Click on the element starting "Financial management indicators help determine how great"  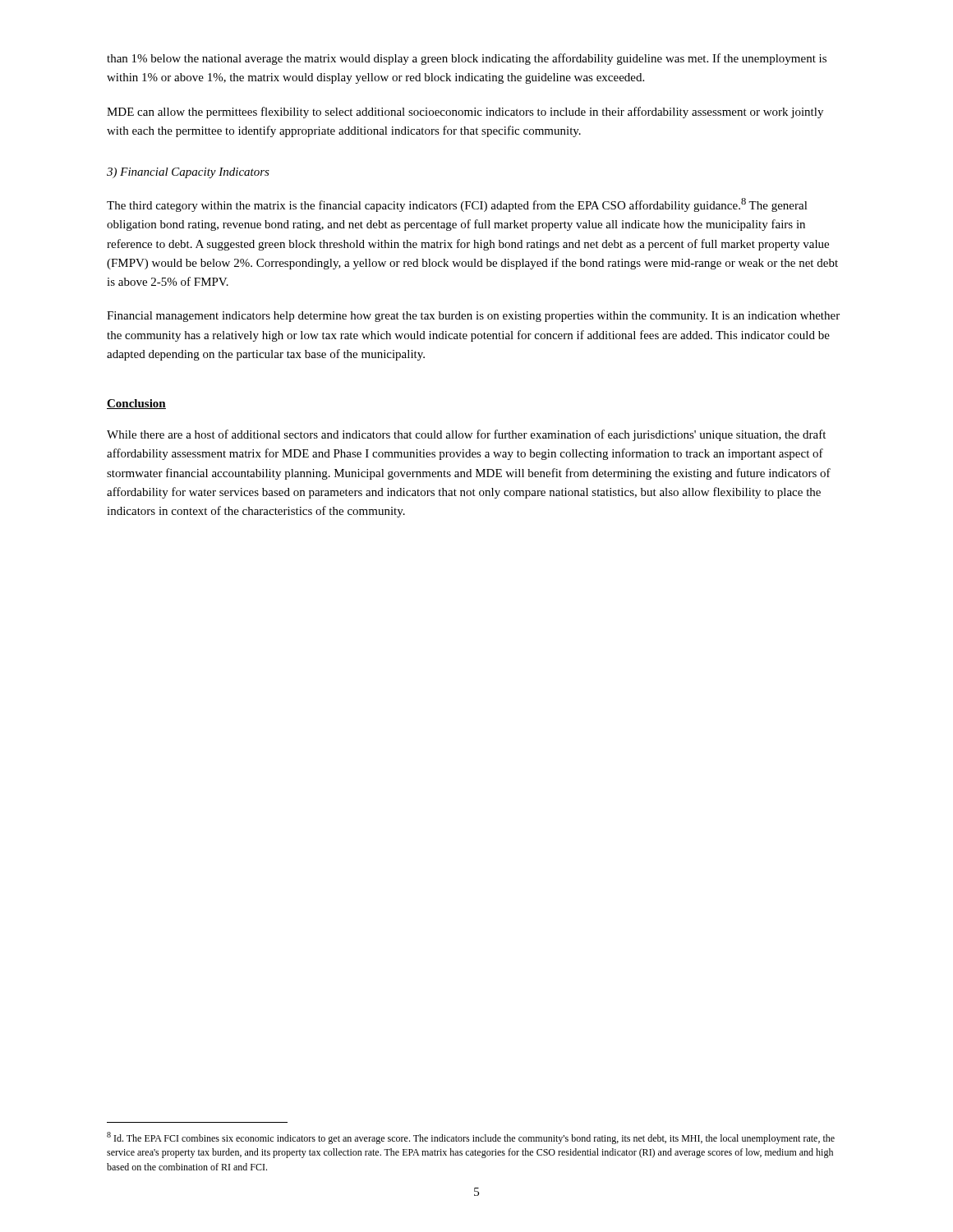[x=473, y=335]
